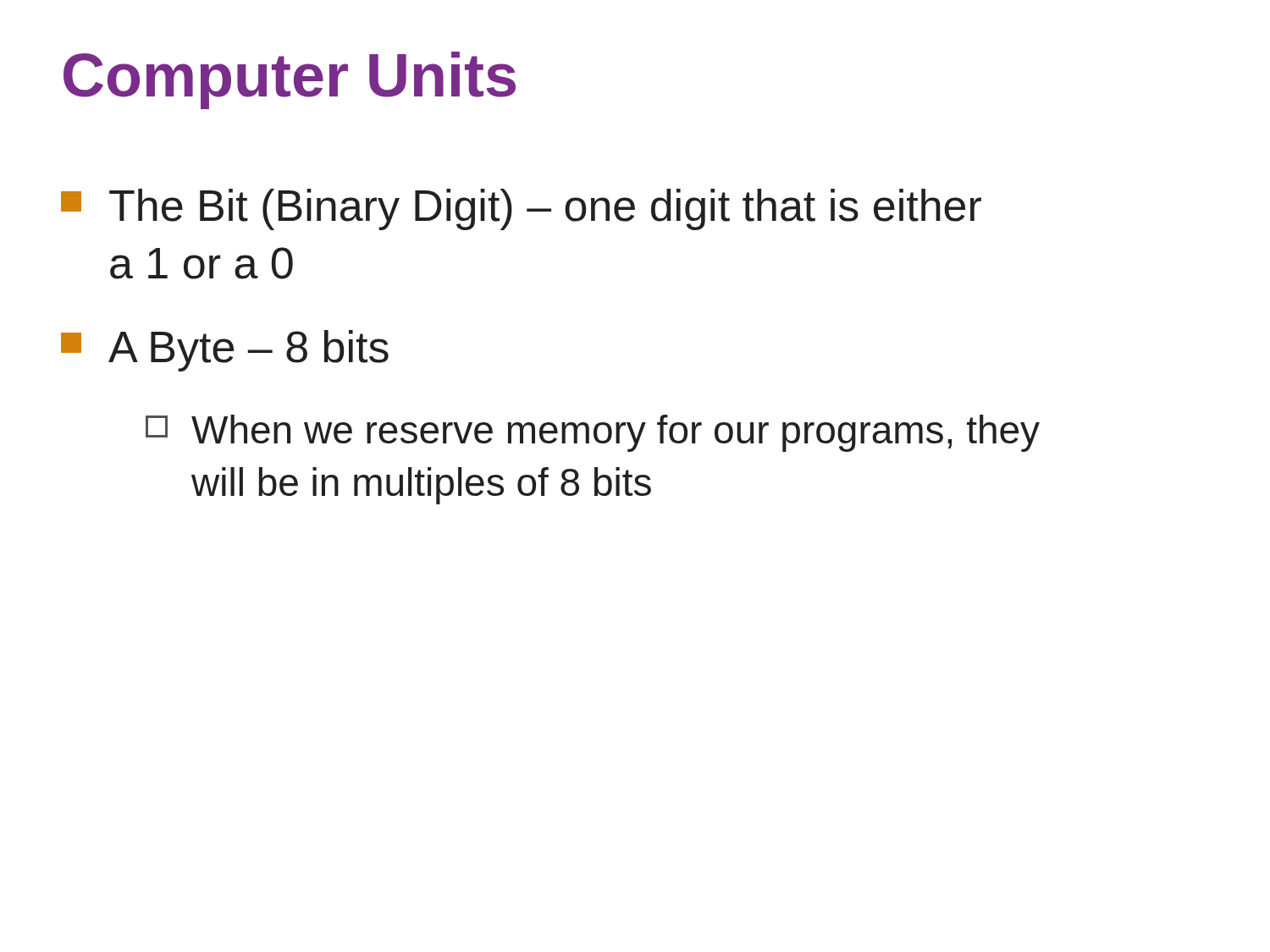This screenshot has height=952, width=1270.
Task: Locate the block of text that opens with "The Bit (Binary Digit)"
Action: 635,235
